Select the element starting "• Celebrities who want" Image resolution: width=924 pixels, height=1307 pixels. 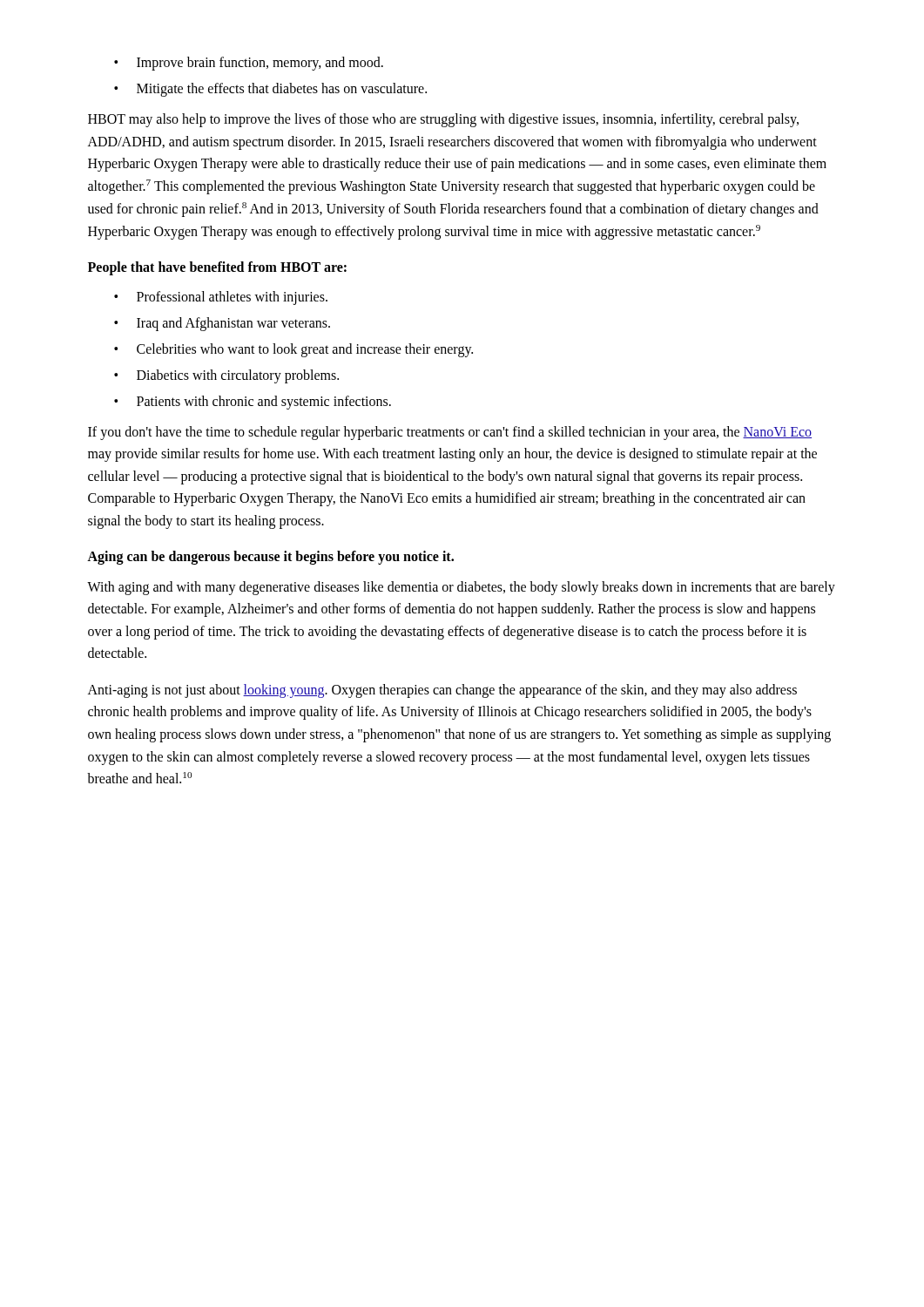pyautogui.click(x=294, y=349)
